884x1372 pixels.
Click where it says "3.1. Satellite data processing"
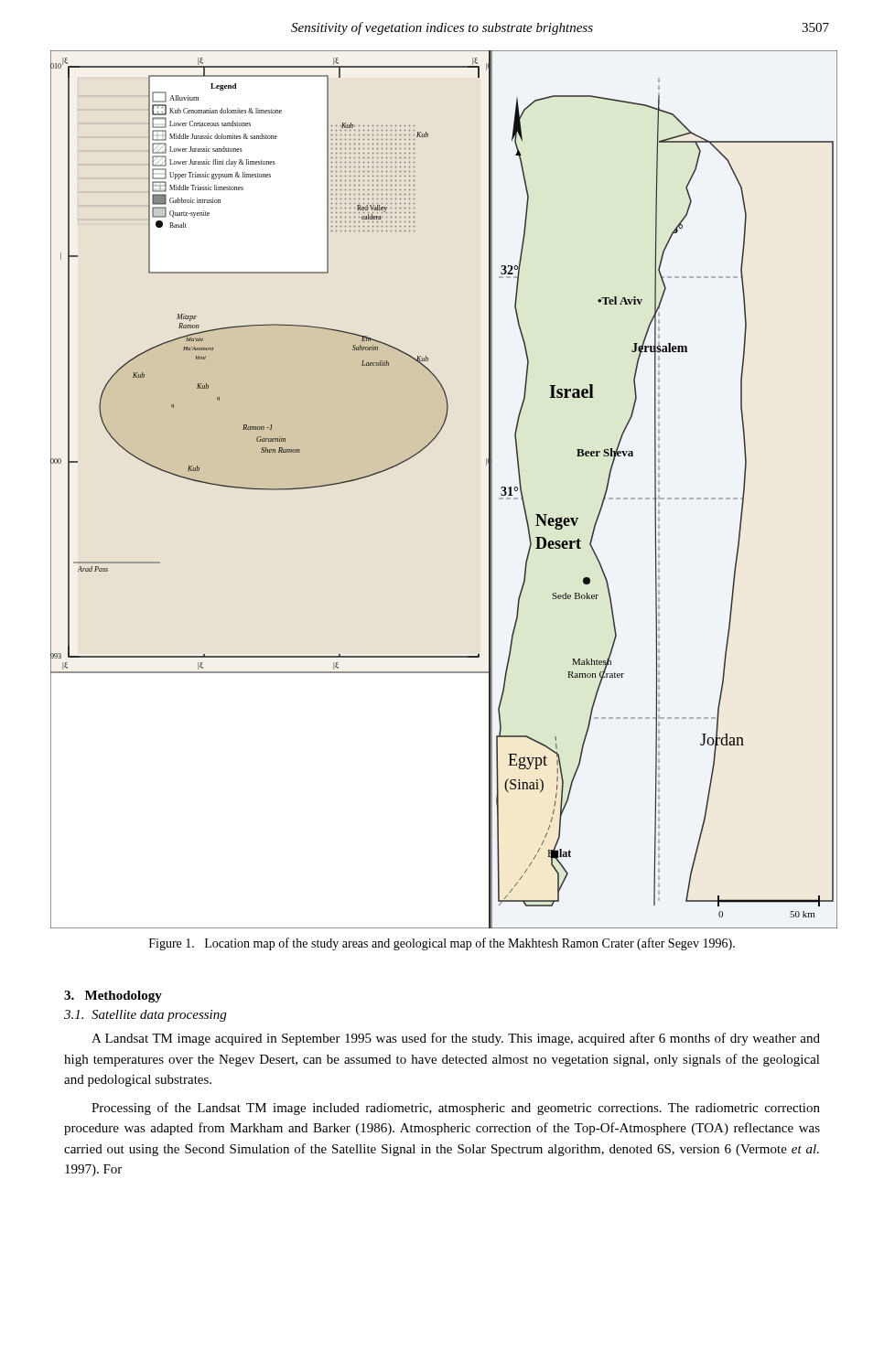tap(145, 1014)
